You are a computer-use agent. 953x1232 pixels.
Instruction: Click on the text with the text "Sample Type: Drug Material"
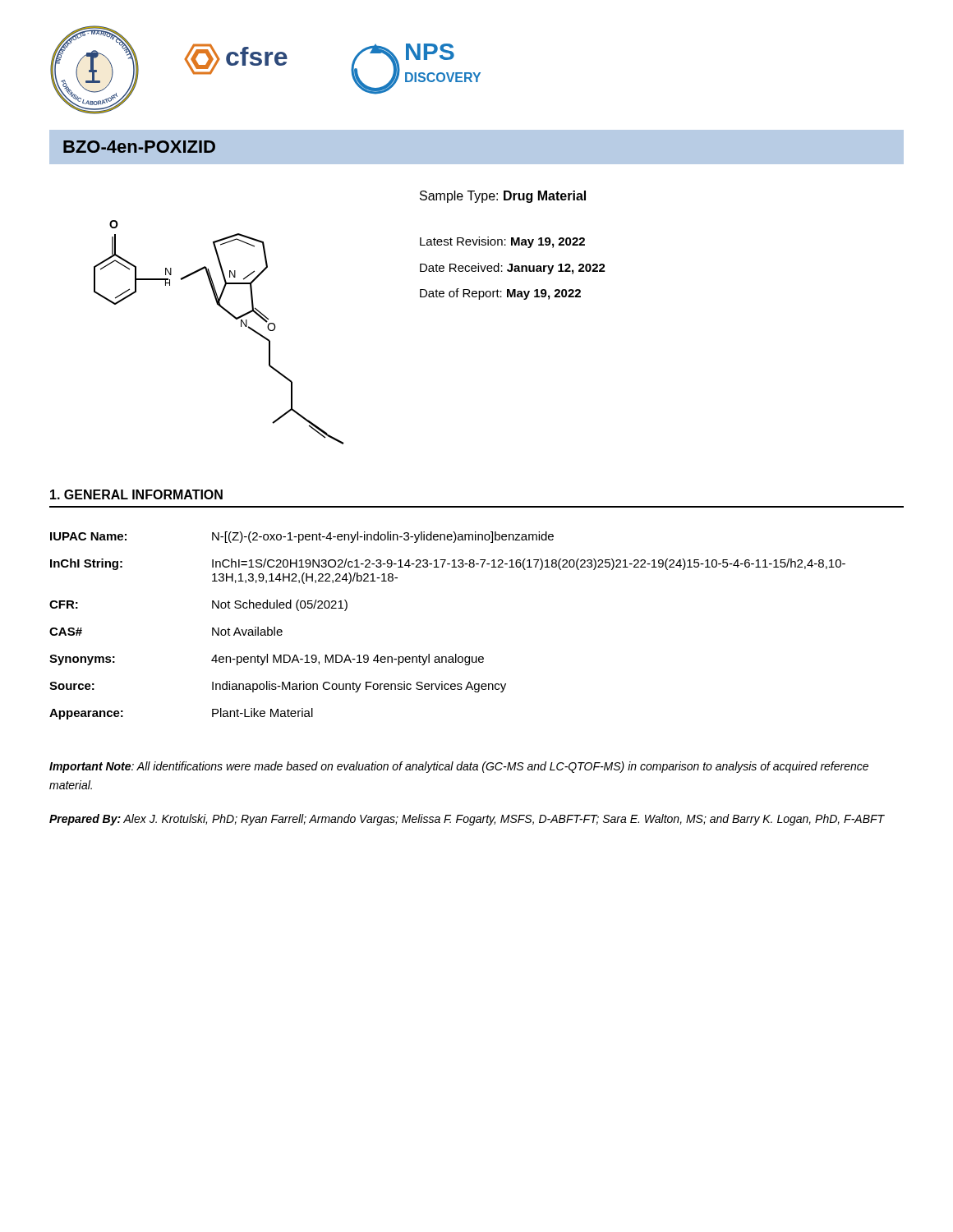503,196
